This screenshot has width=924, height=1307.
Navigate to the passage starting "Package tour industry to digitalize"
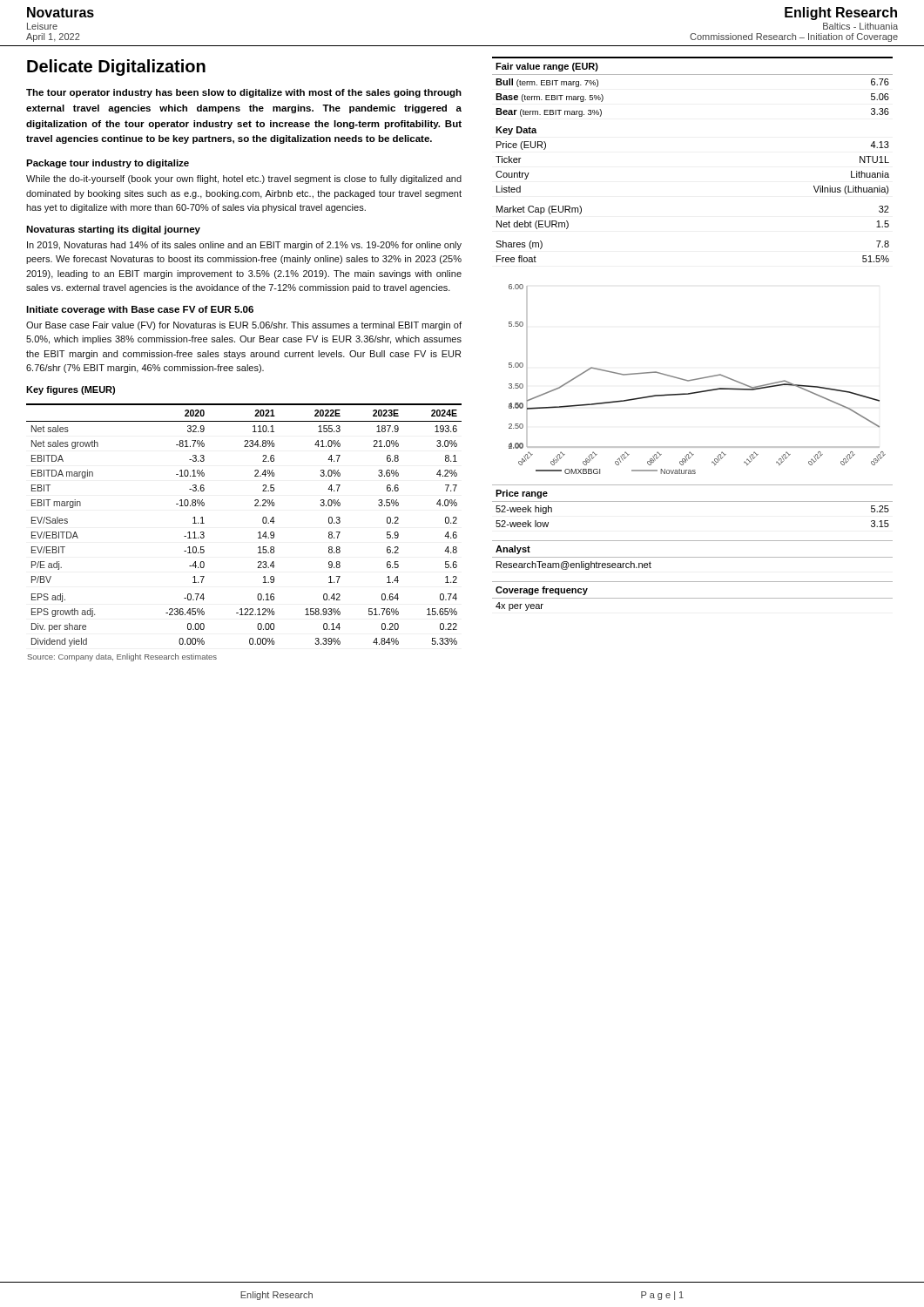point(108,163)
